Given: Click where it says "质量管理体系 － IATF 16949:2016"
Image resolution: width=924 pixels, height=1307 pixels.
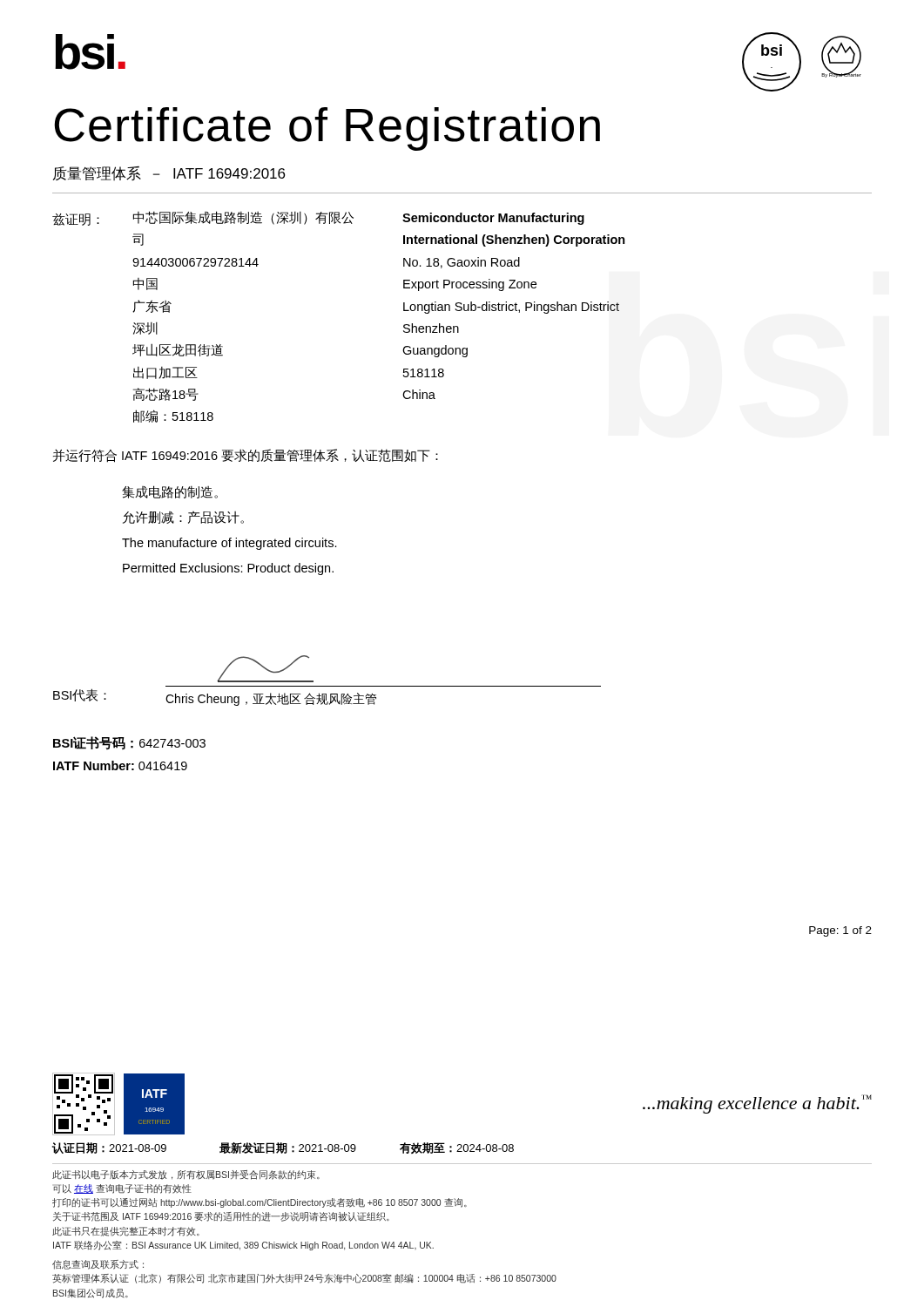Looking at the screenshot, I should coord(169,174).
